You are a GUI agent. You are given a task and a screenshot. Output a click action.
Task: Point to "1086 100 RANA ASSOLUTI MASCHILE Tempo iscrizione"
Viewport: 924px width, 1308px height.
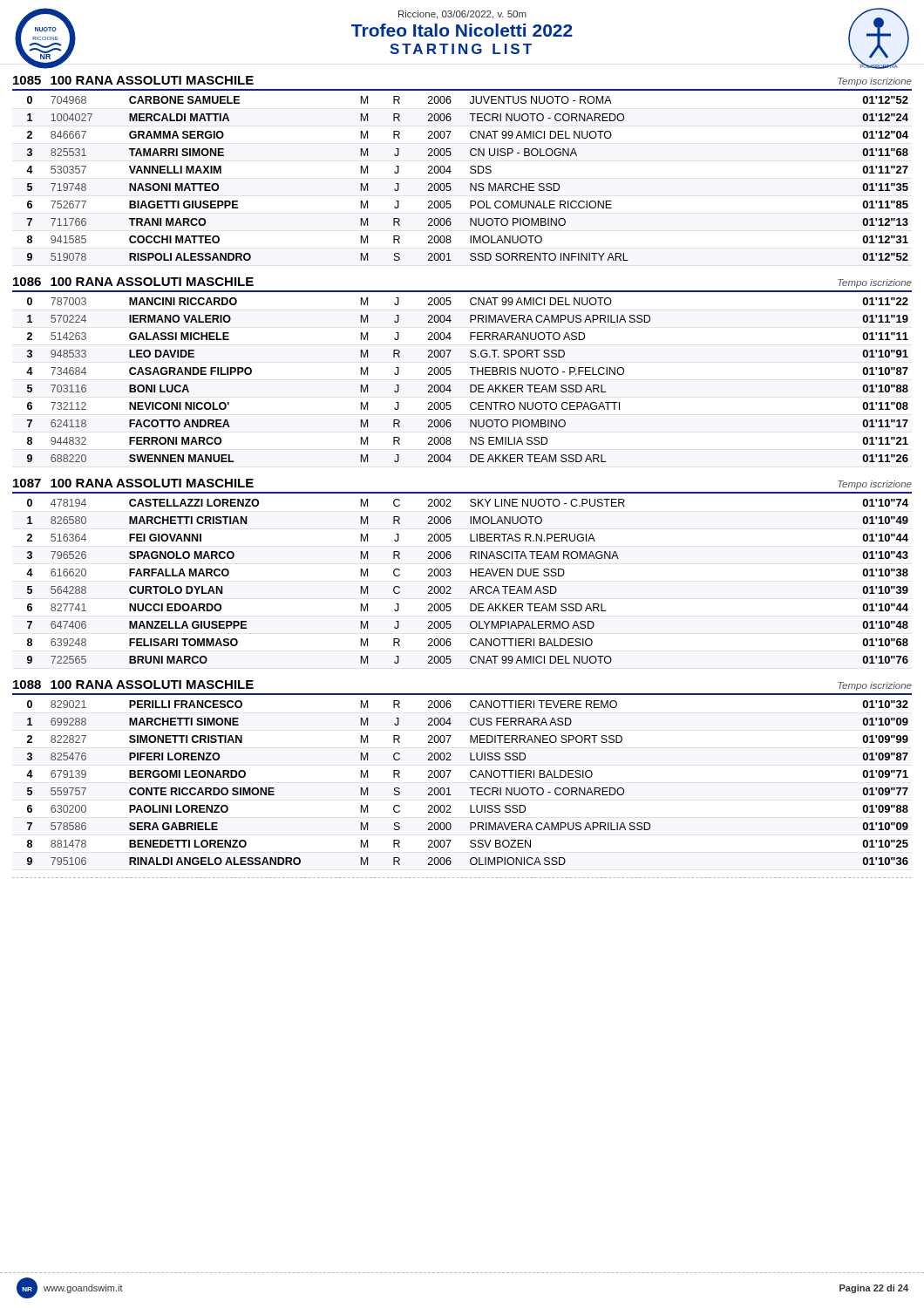(462, 281)
